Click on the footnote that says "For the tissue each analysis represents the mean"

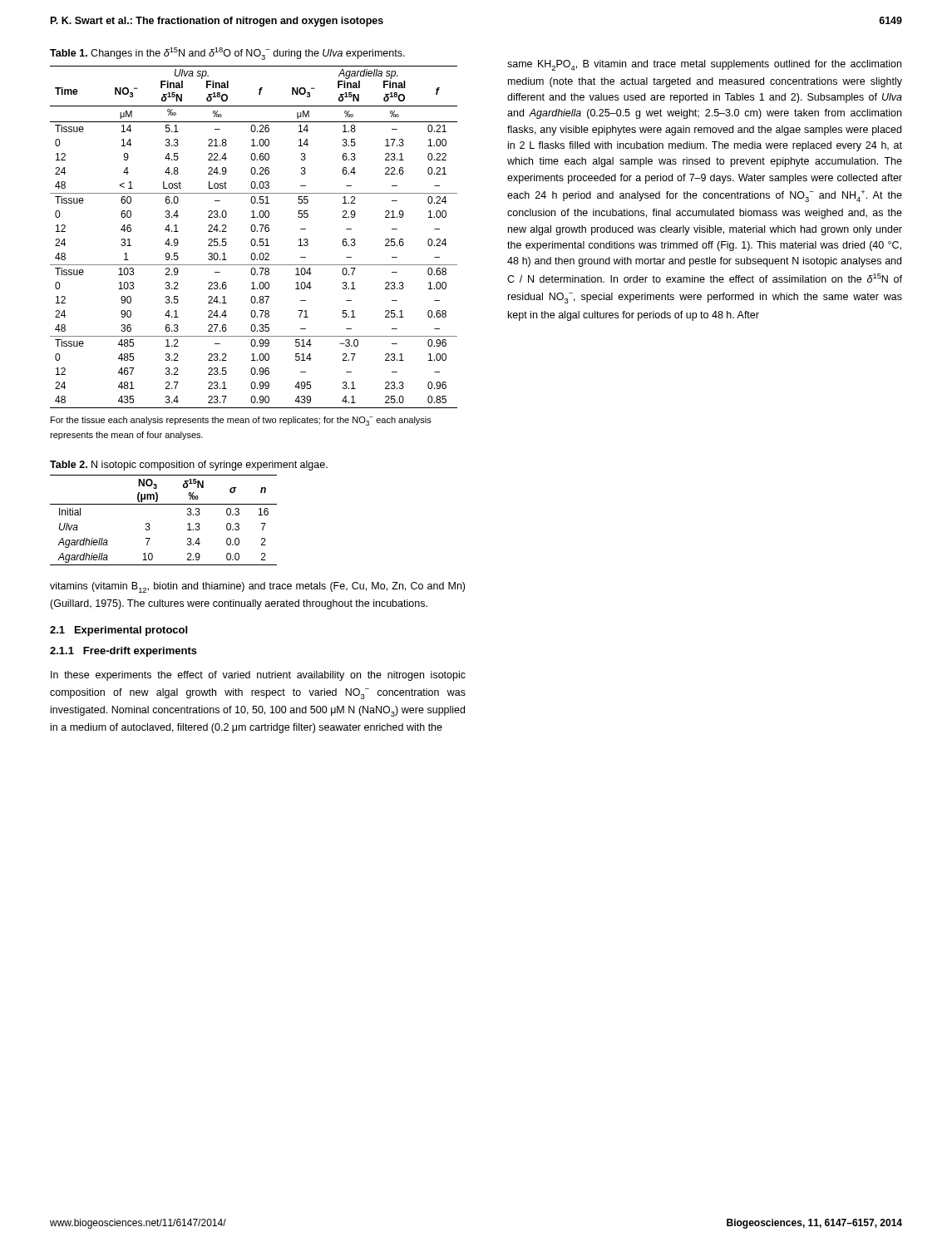241,426
